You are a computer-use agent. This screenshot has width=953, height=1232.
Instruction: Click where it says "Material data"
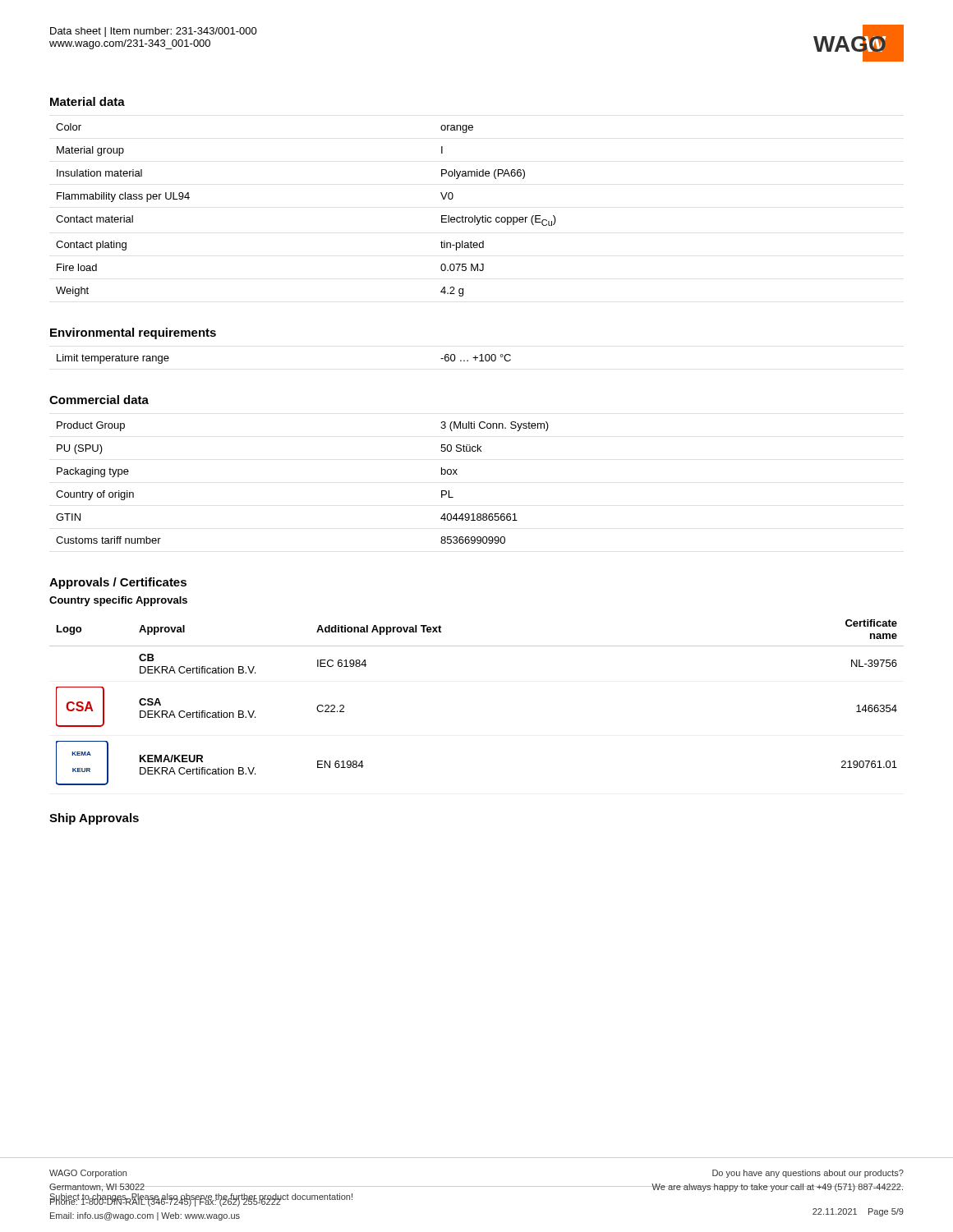coord(87,101)
